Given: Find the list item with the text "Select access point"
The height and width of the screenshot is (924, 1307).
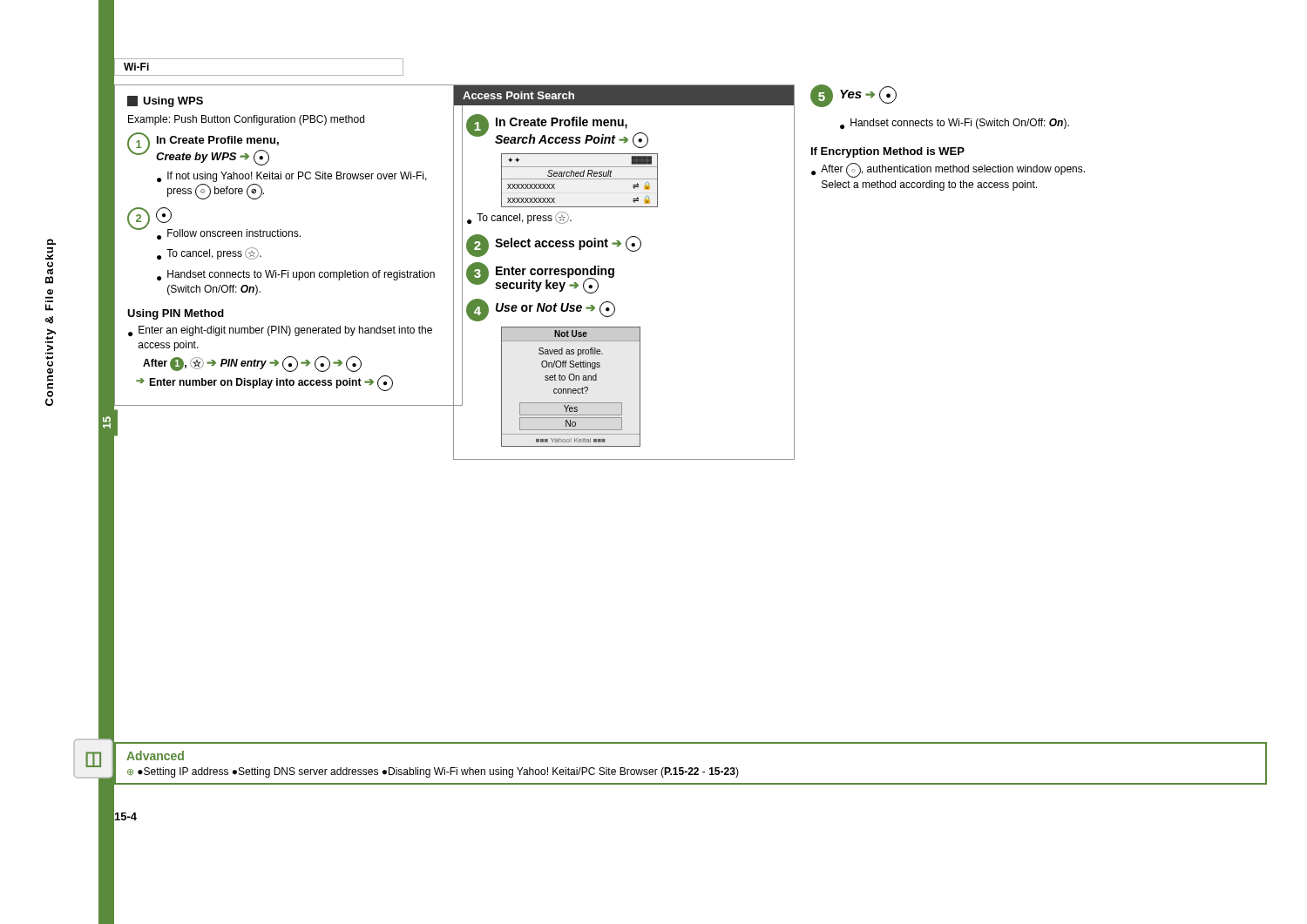Looking at the screenshot, I should click(568, 244).
